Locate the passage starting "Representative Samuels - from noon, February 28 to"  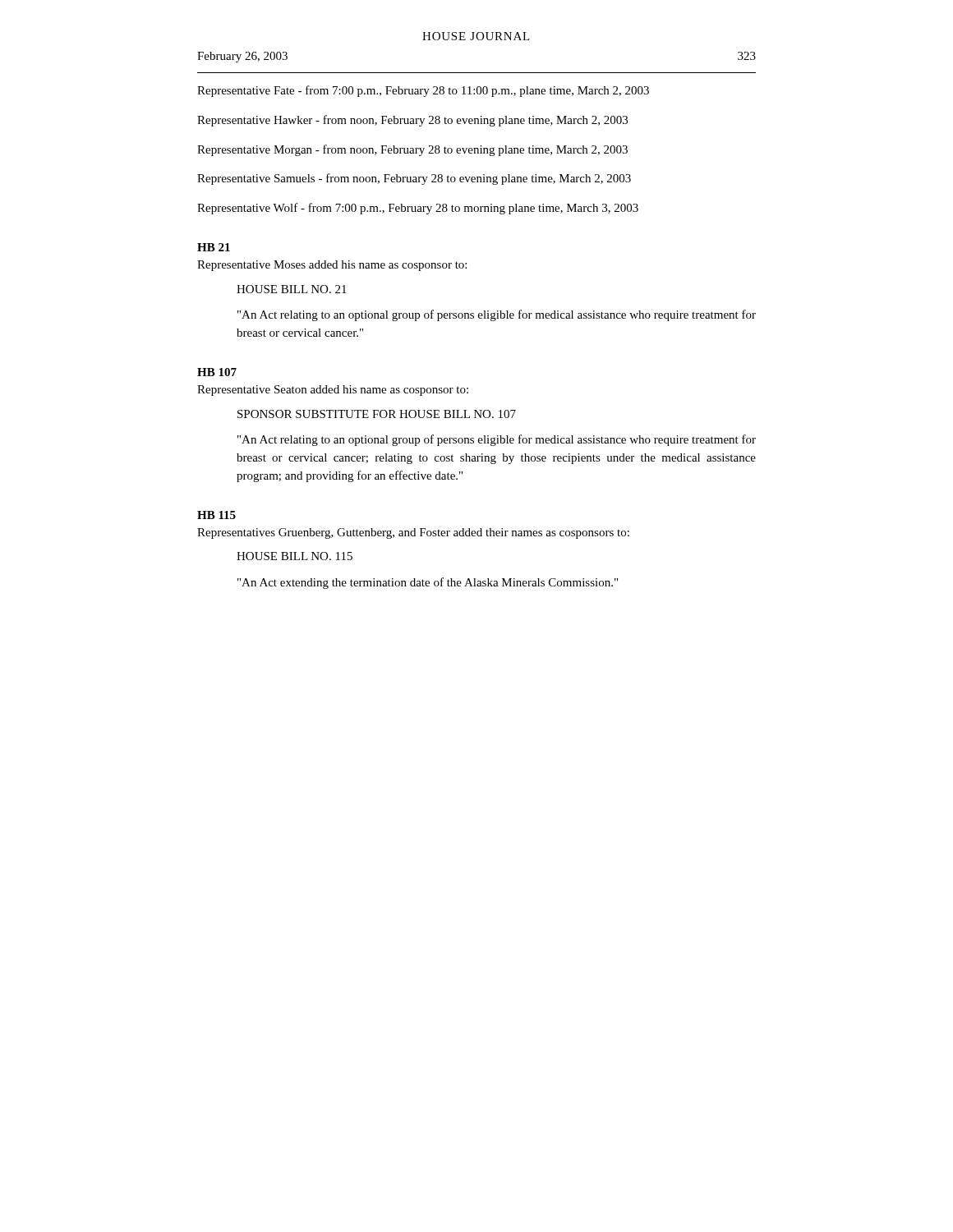[414, 178]
